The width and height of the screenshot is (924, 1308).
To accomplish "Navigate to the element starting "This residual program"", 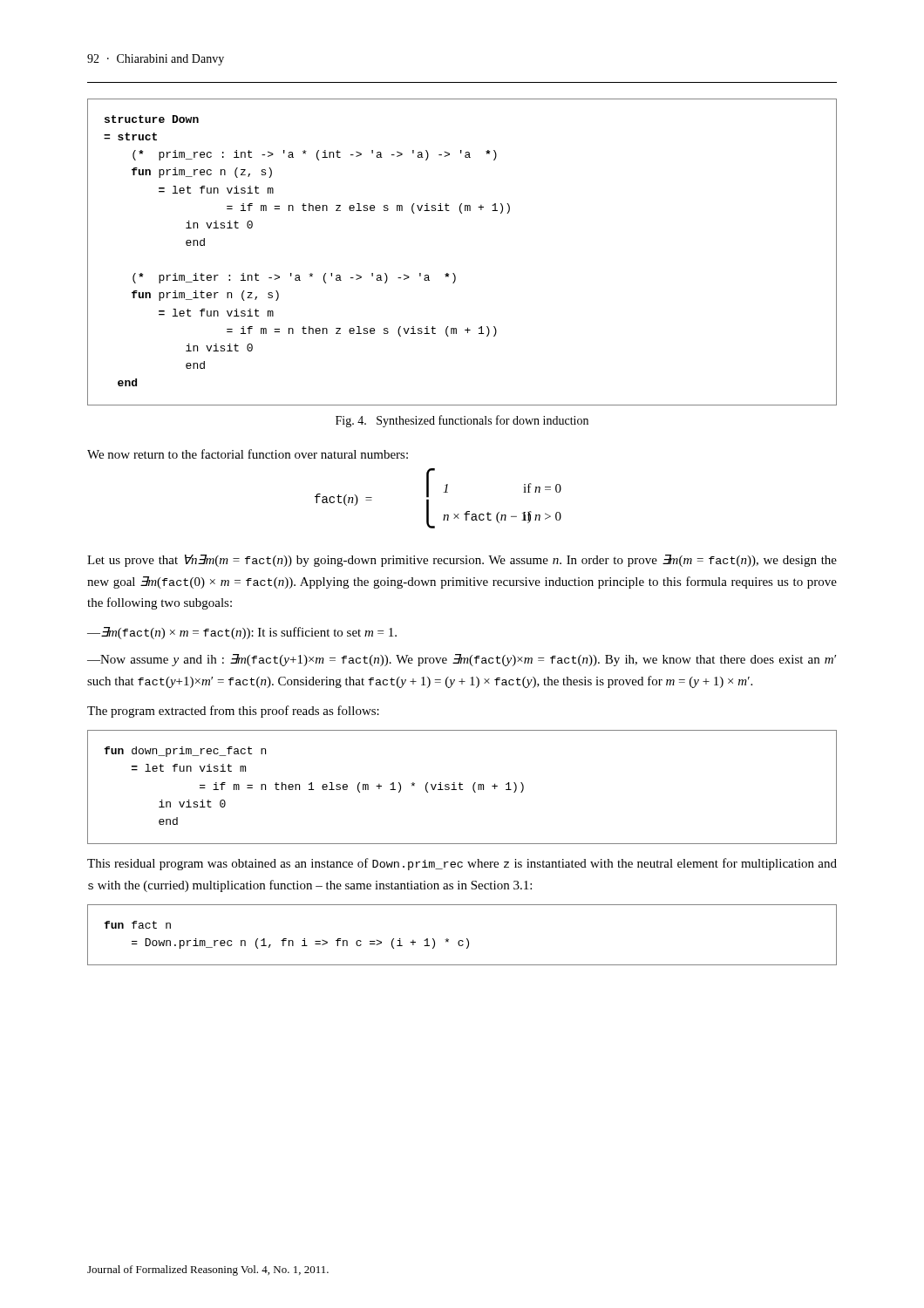I will (x=462, y=874).
